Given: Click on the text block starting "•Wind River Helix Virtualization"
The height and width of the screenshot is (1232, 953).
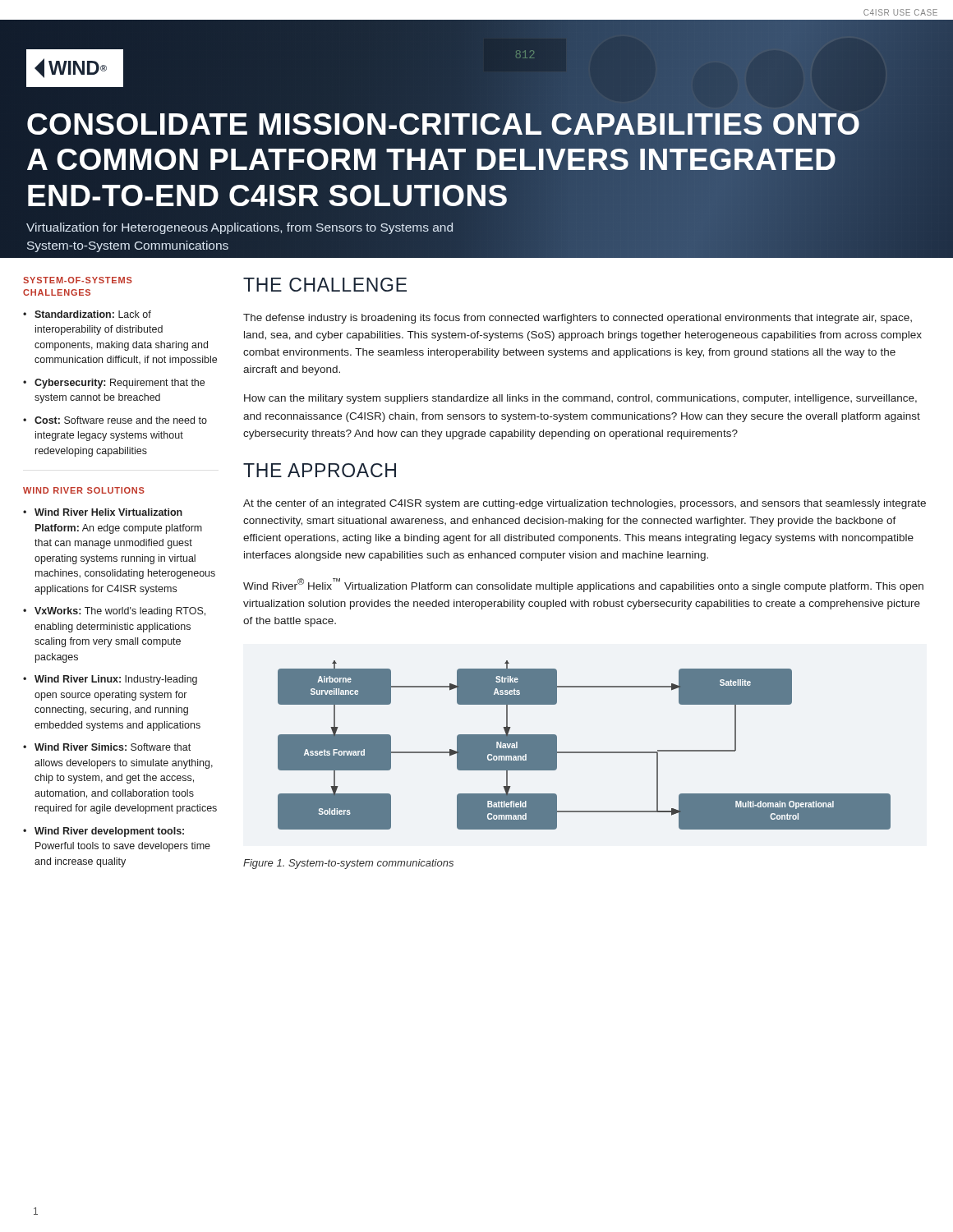Looking at the screenshot, I should click(x=119, y=550).
